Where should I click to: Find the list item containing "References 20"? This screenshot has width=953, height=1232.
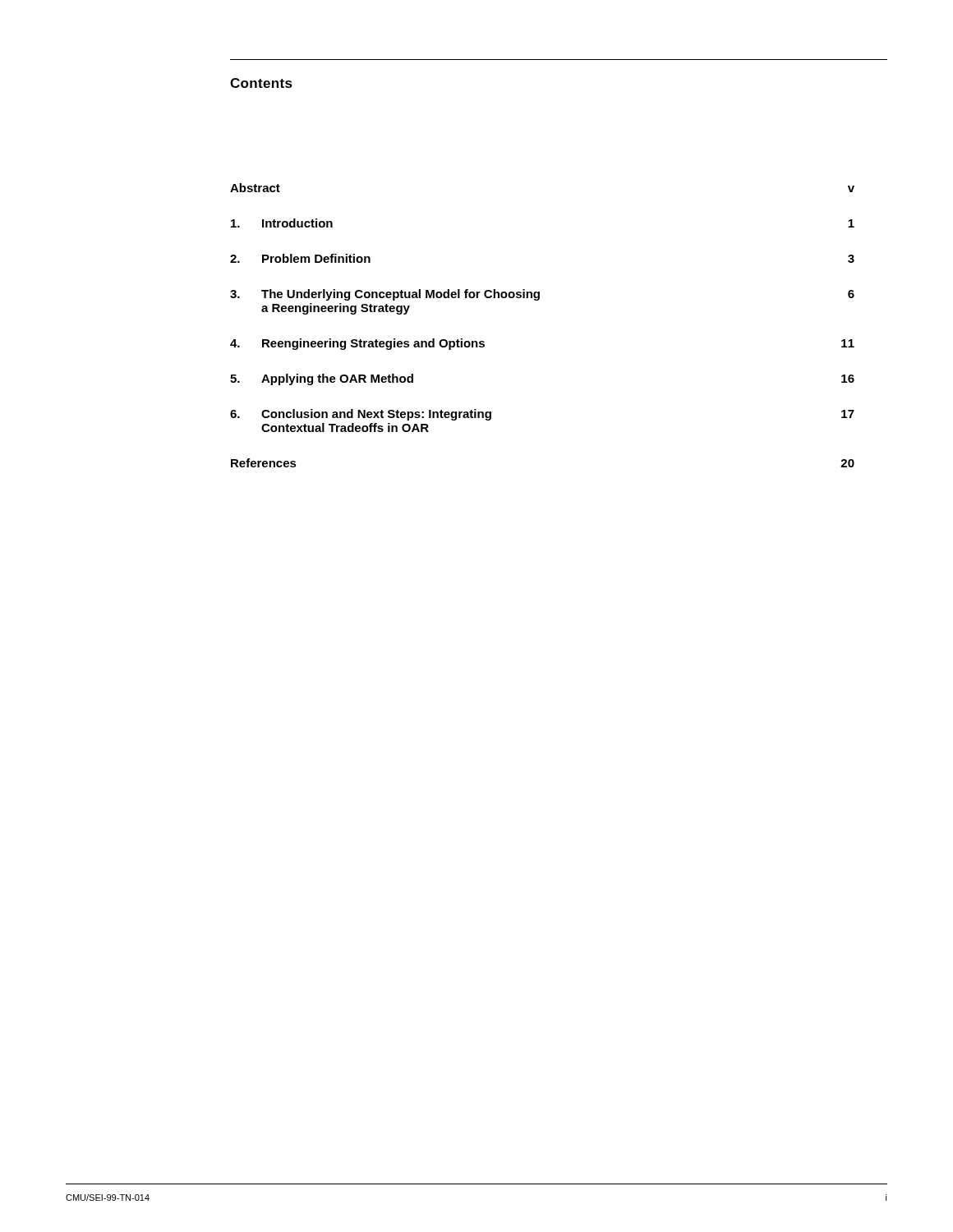click(265, 462)
